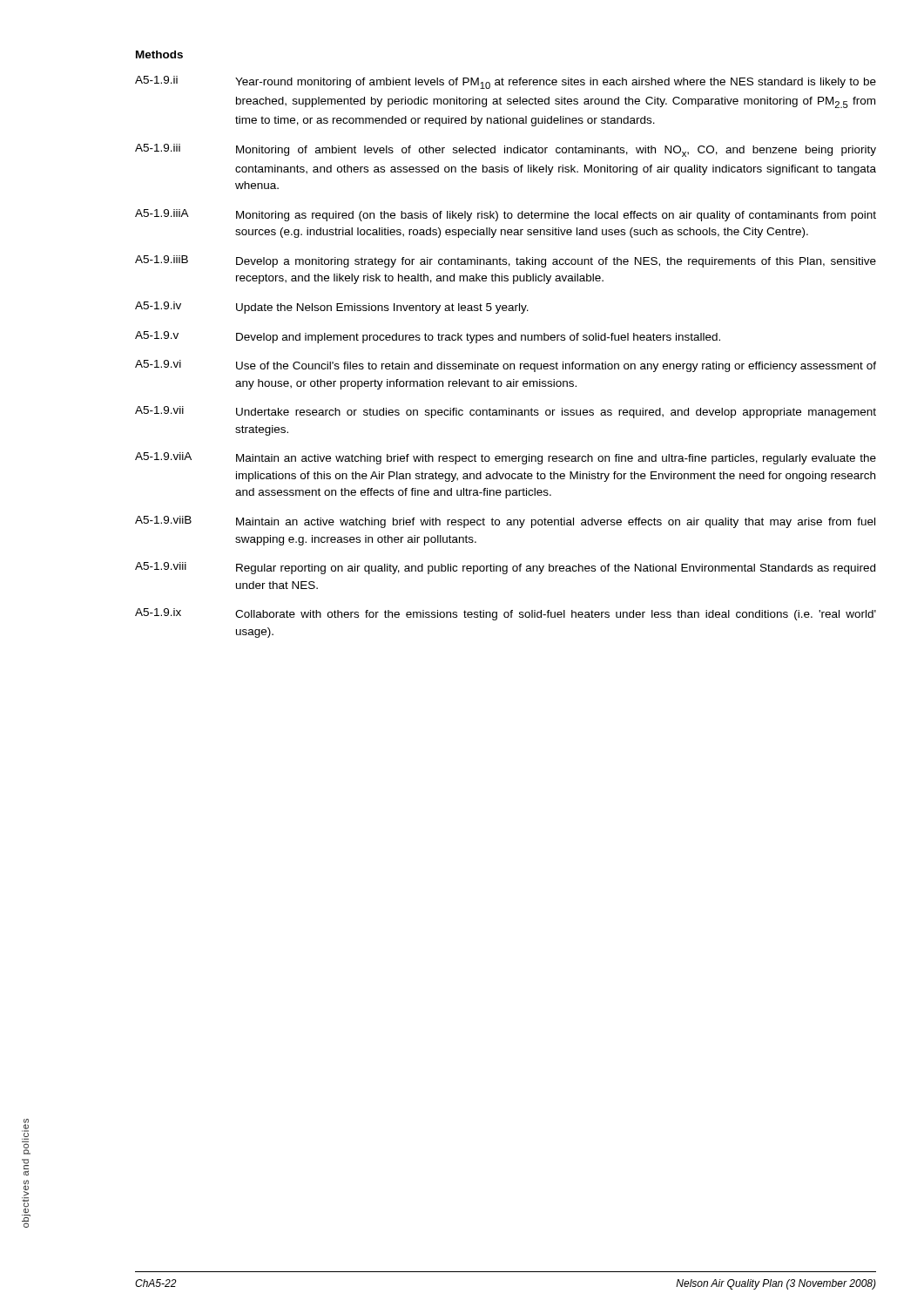
Task: Find the list item containing "A5-1.9.iiiB Develop a monitoring strategy"
Action: (506, 276)
